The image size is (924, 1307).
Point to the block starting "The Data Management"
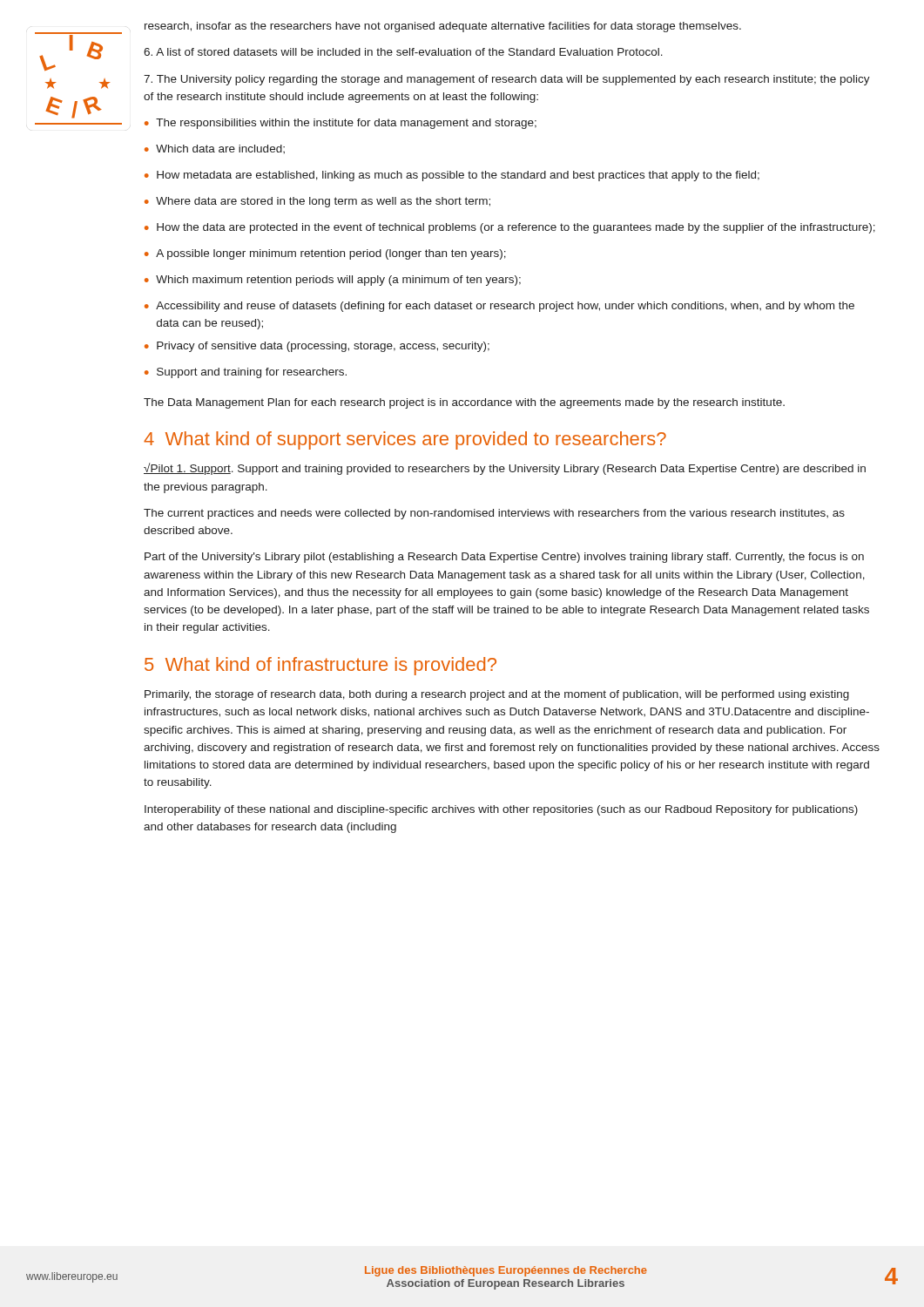pyautogui.click(x=465, y=402)
